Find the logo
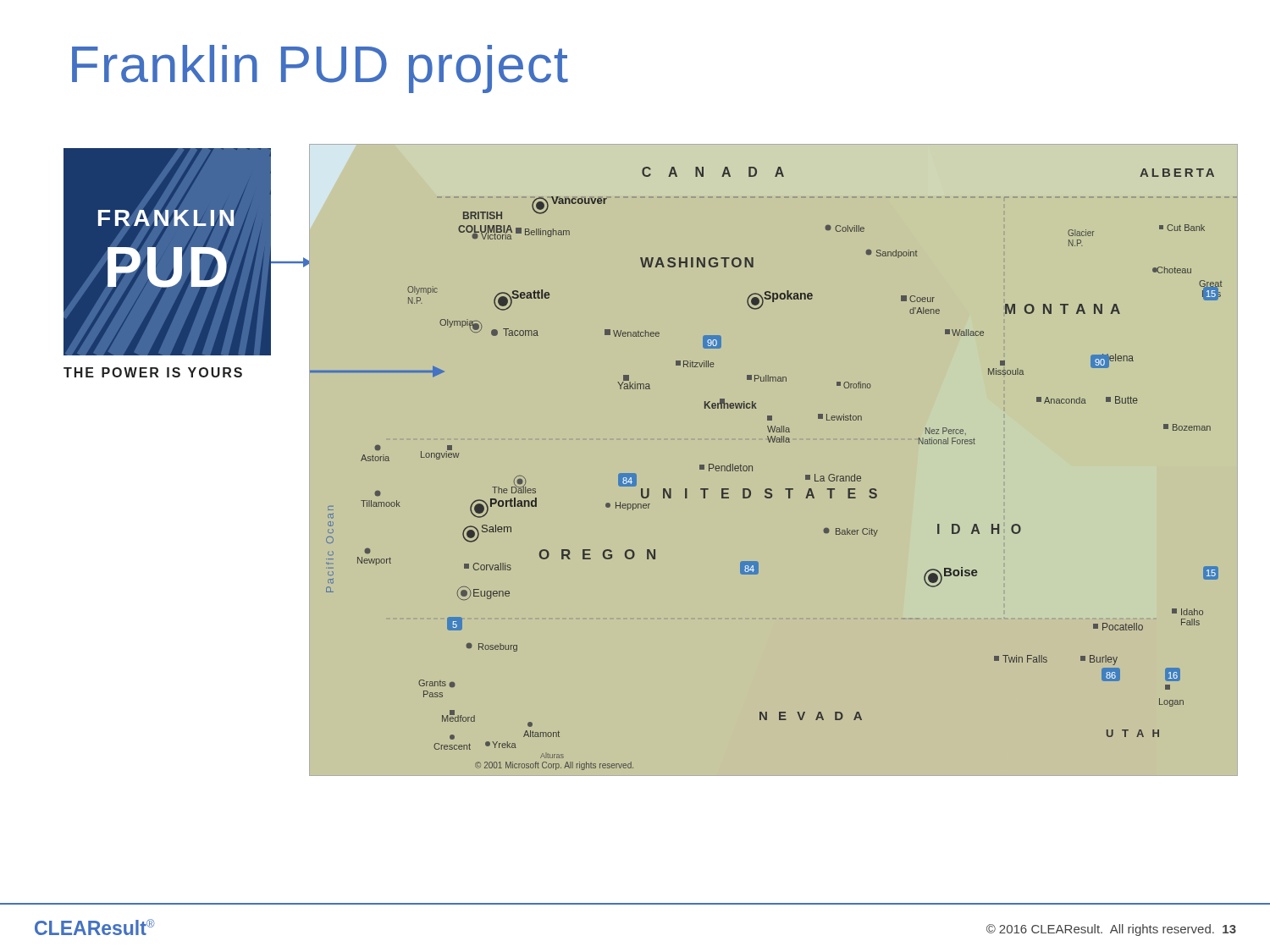Viewport: 1270px width, 952px height. click(171, 264)
